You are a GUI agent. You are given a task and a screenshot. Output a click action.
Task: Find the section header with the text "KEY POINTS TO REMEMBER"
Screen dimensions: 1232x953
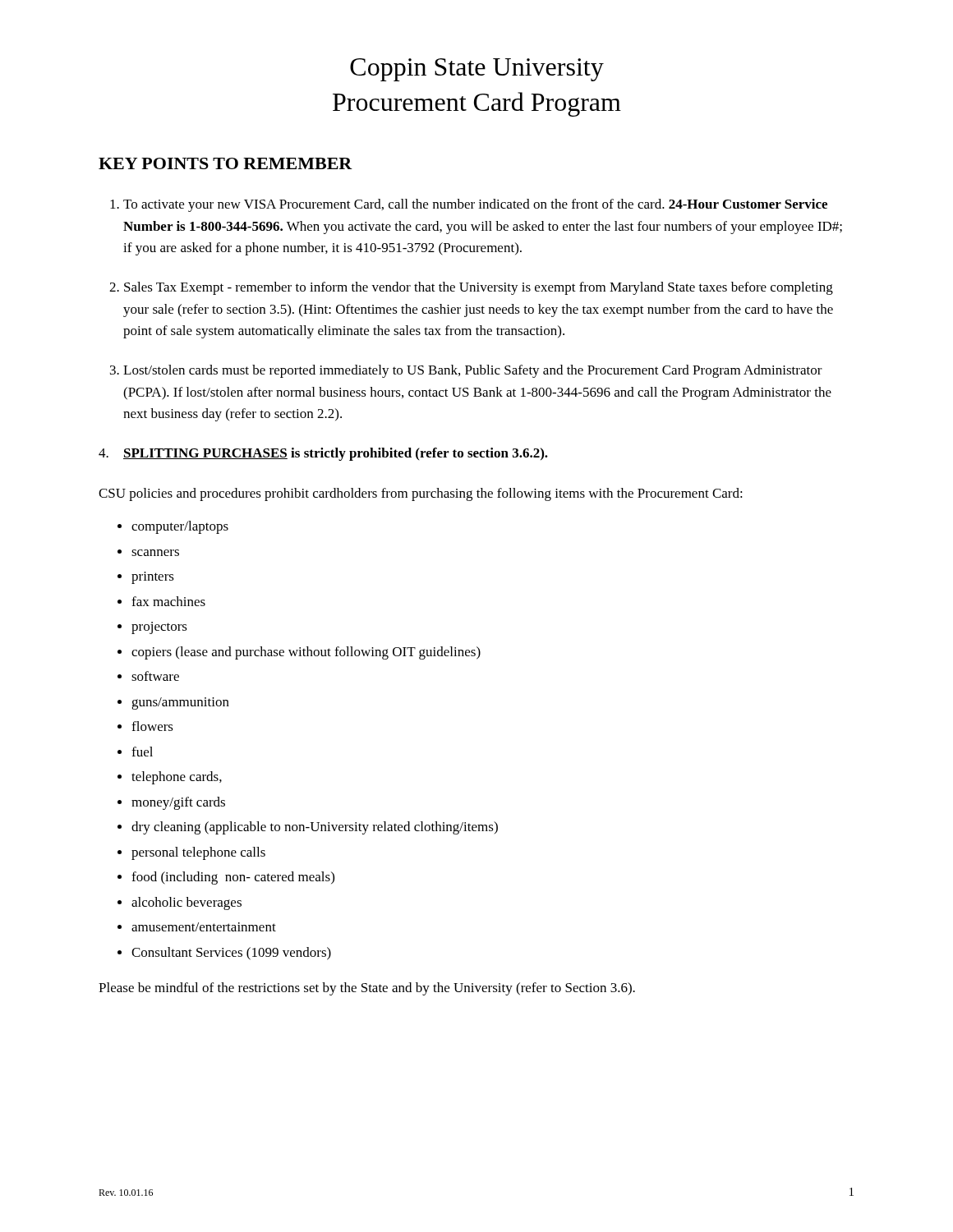point(225,163)
